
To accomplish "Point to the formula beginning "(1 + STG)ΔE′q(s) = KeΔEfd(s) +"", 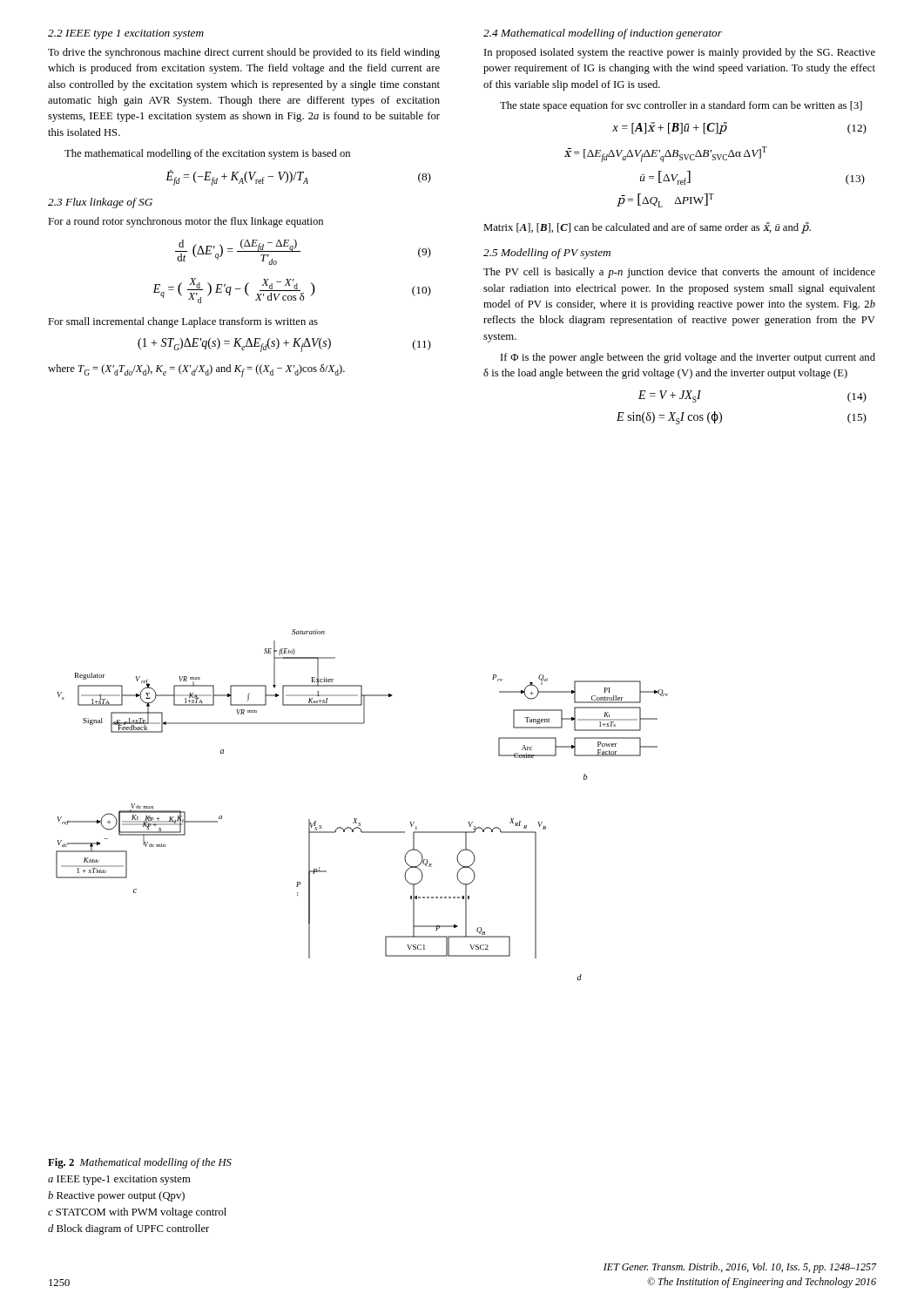I will 244,344.
